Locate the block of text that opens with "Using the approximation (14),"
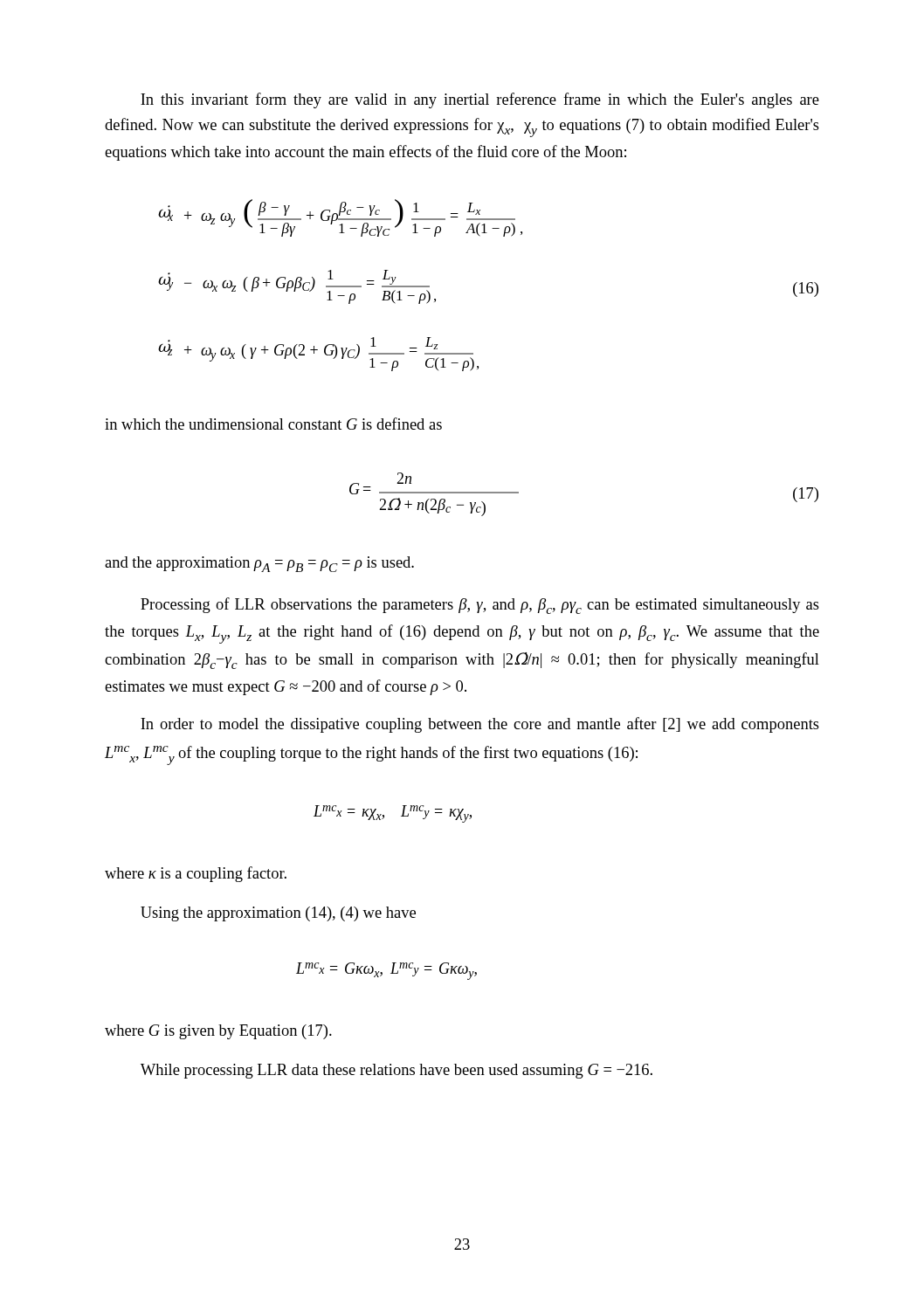The width and height of the screenshot is (924, 1310). (278, 914)
